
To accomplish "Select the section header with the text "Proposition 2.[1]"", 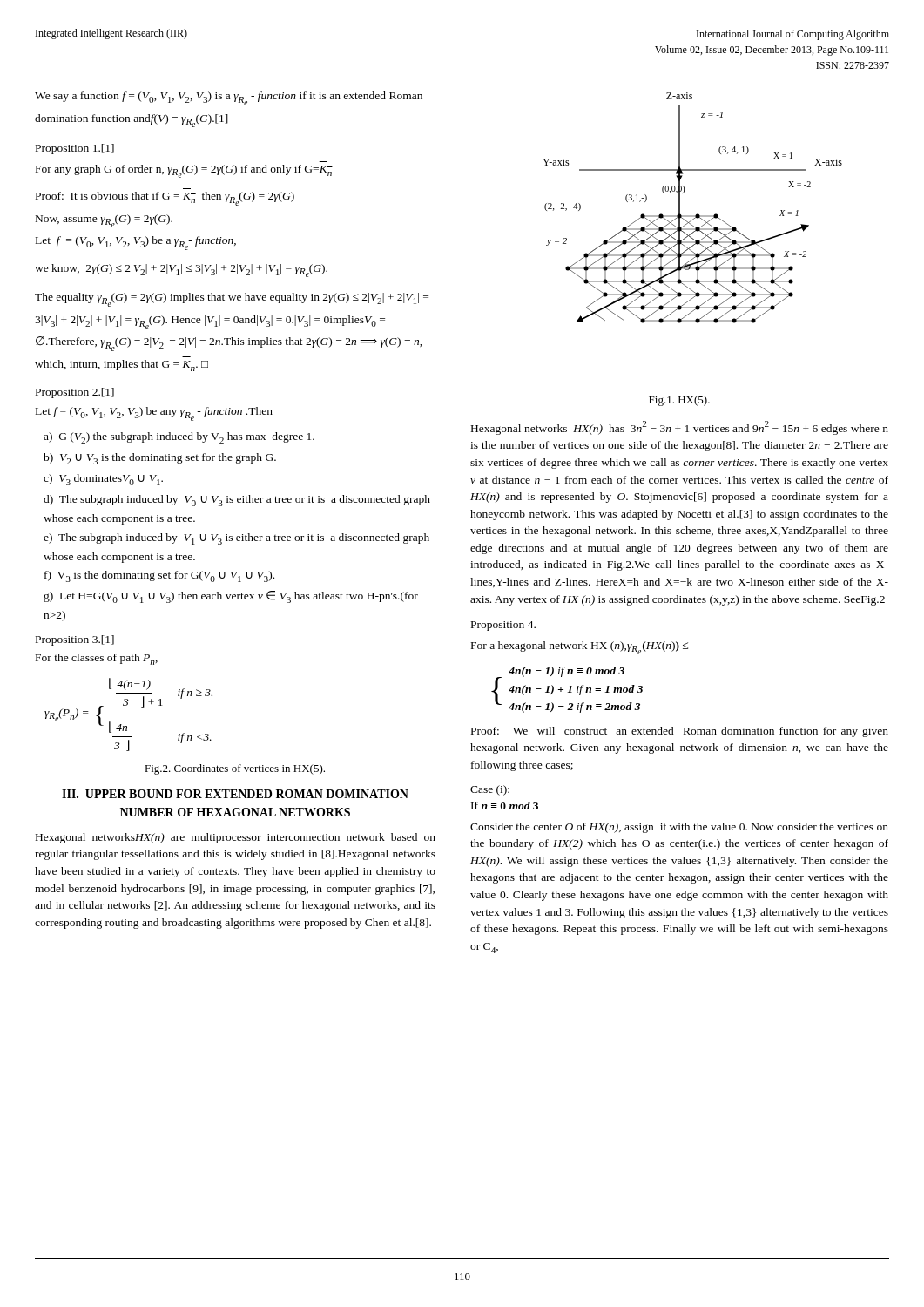I will (x=75, y=392).
